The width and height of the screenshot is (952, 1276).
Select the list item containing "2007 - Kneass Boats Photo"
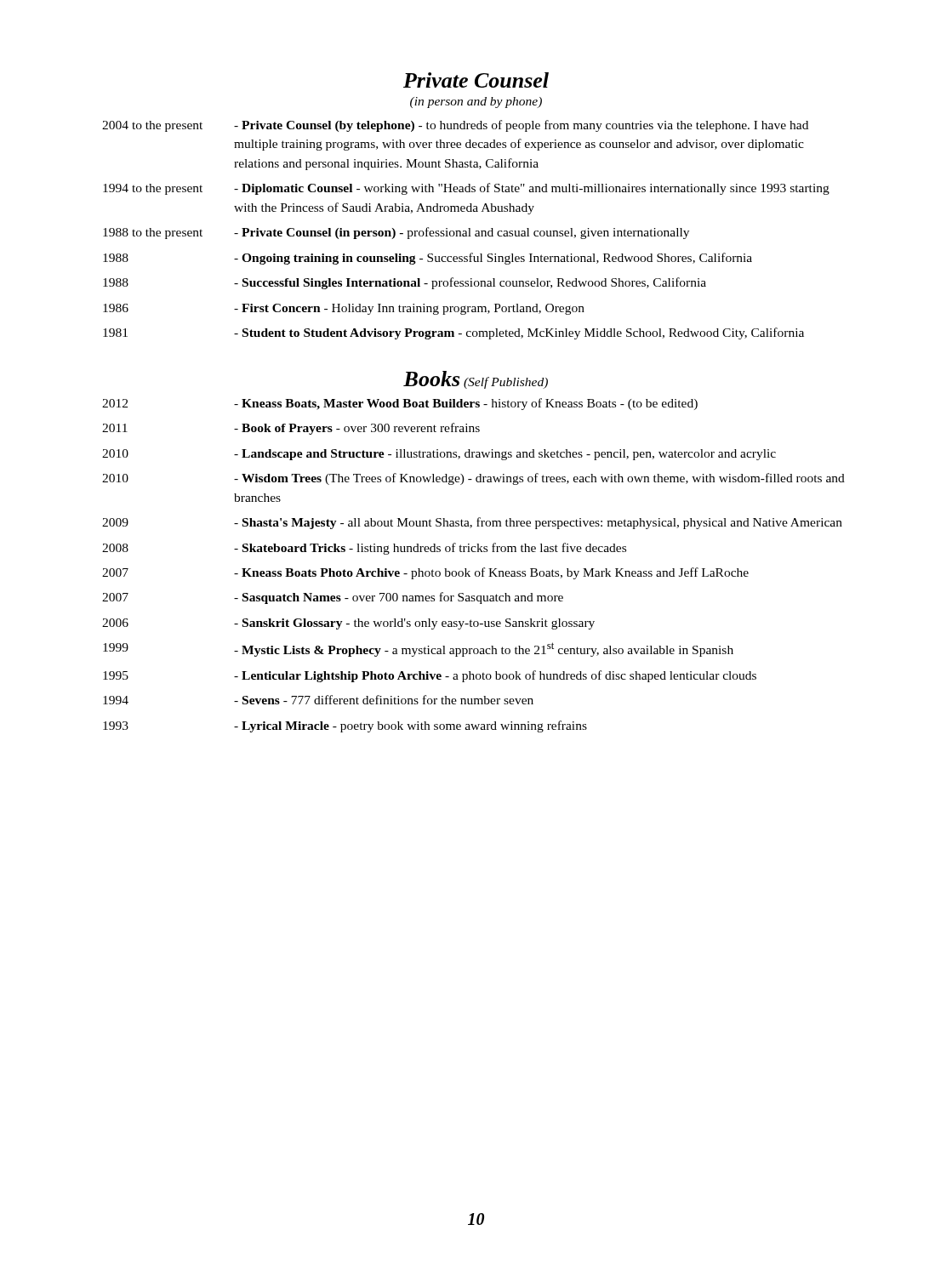coord(476,573)
